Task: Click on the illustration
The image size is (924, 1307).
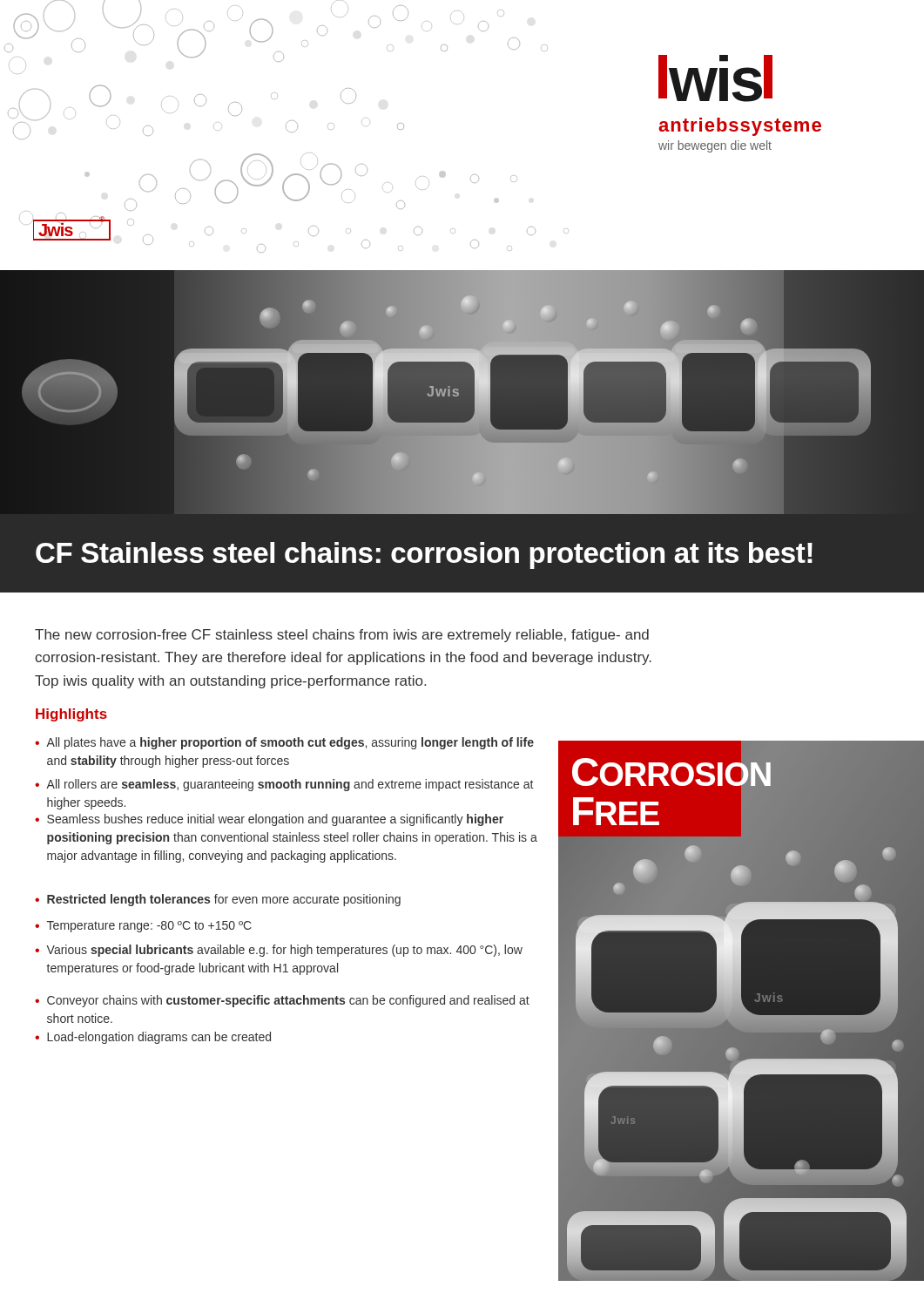Action: (x=287, y=135)
